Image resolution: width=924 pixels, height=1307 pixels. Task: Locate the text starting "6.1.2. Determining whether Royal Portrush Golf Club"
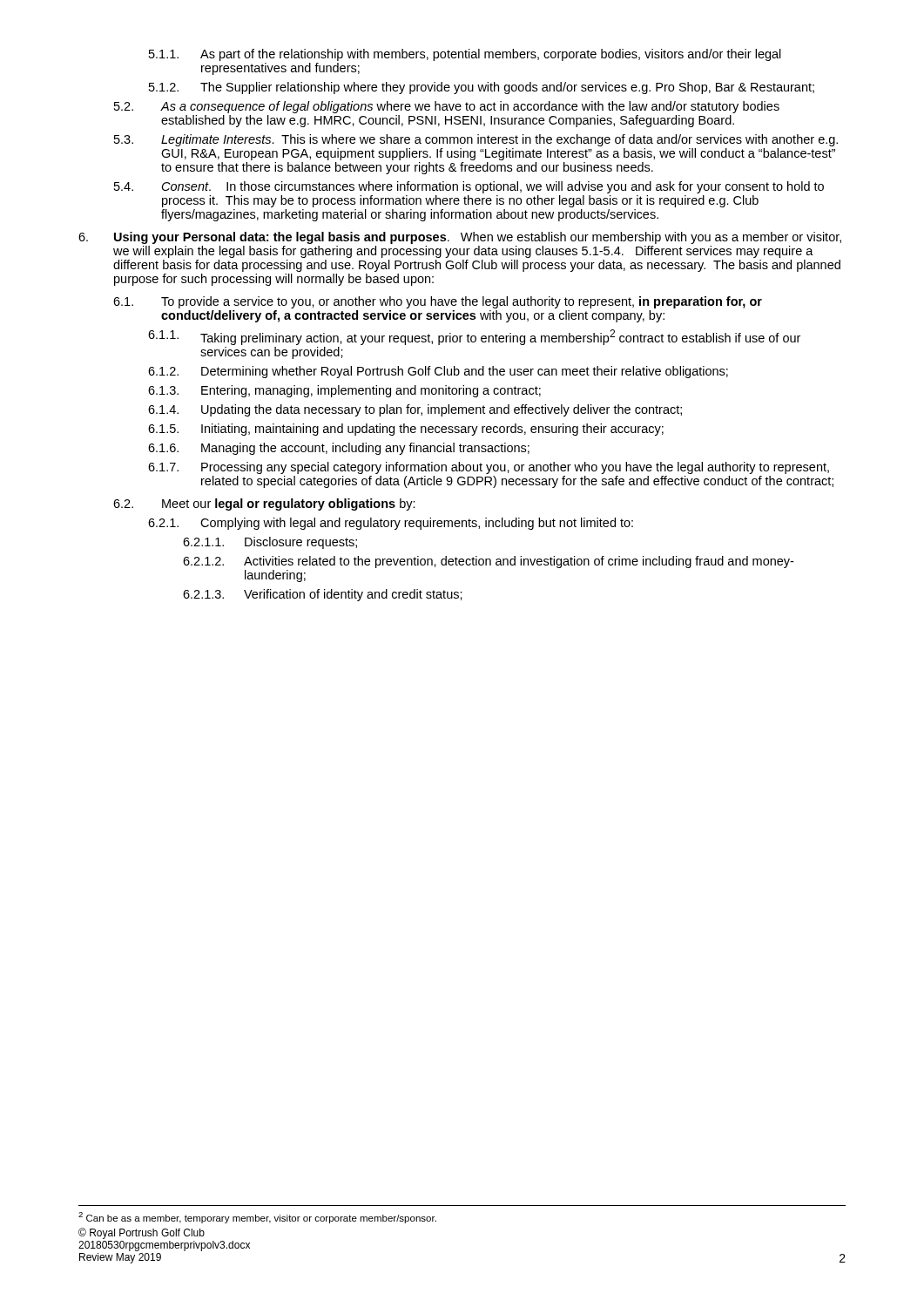pos(497,371)
